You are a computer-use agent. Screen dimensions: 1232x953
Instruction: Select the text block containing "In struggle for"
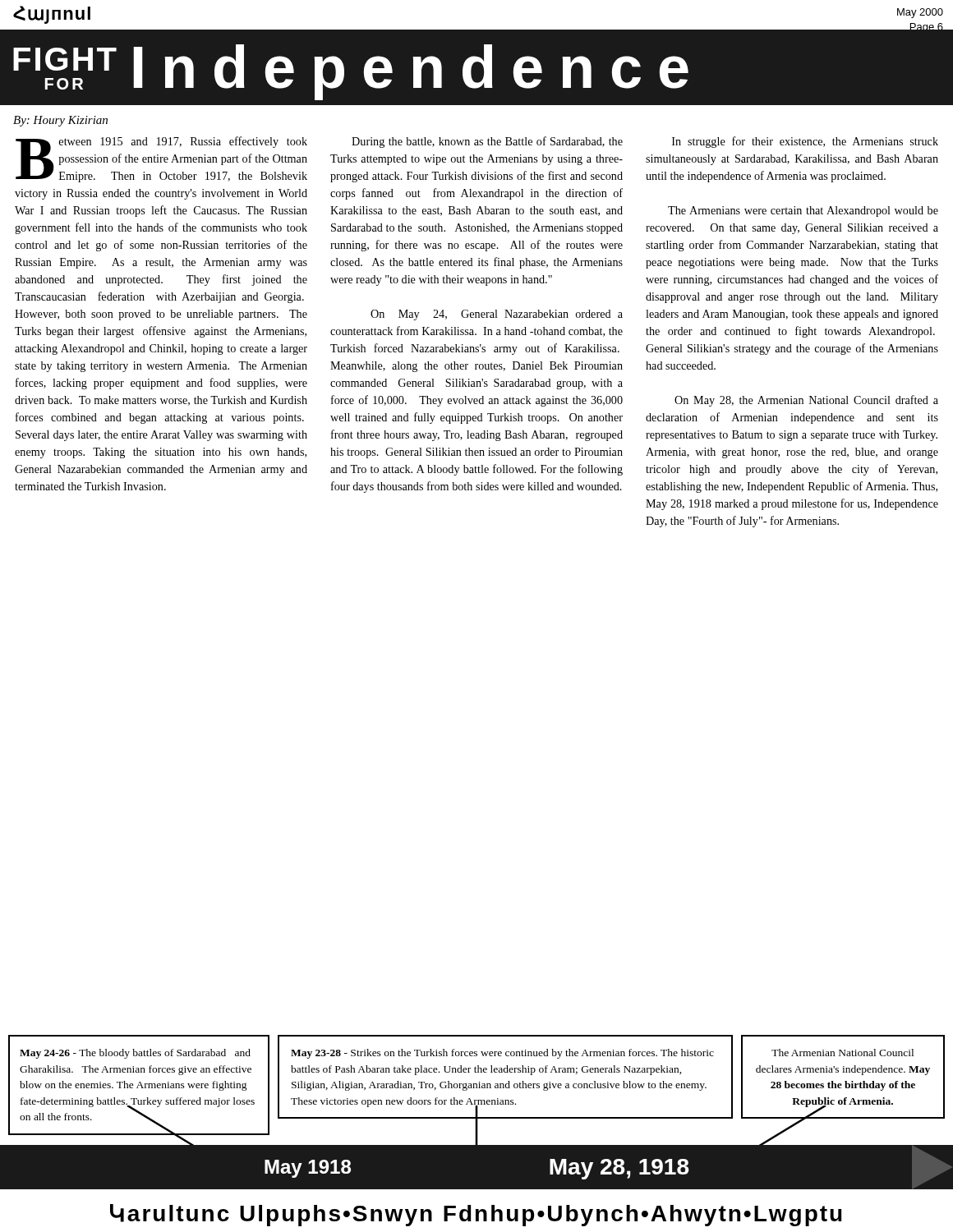tap(792, 331)
